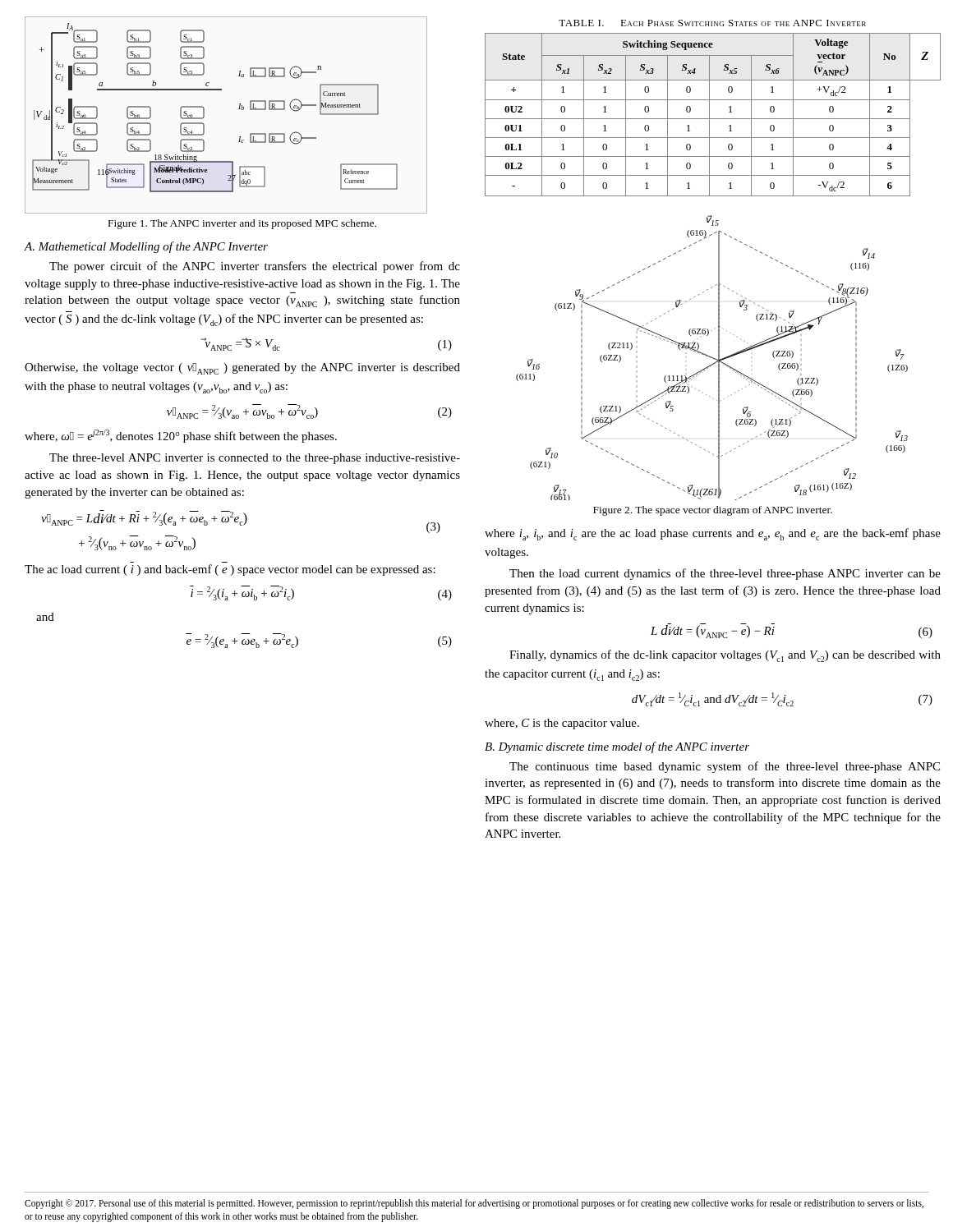This screenshot has width=953, height=1232.
Task: Find the passage starting "Finally, dynamics of"
Action: click(x=713, y=665)
